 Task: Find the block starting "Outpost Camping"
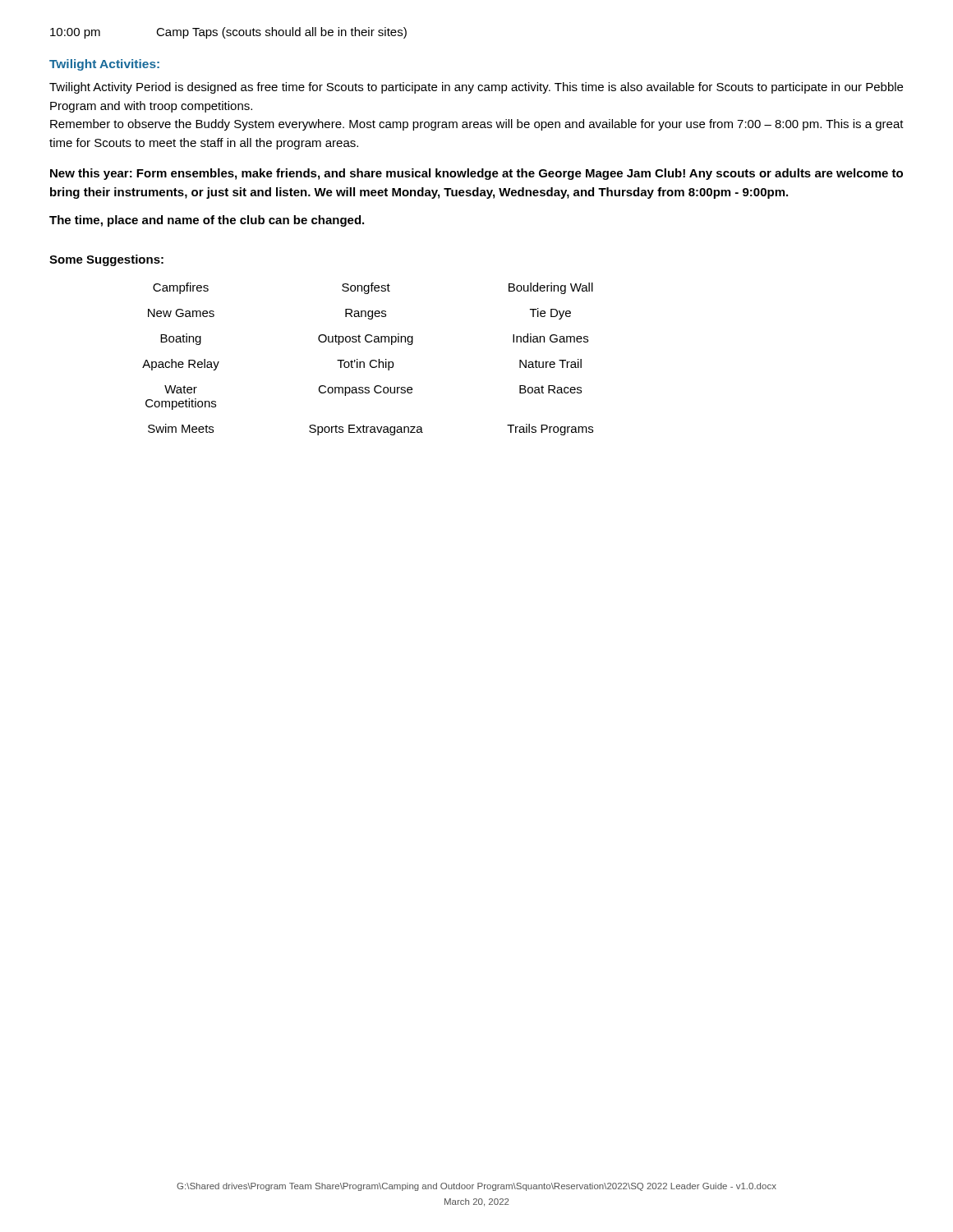click(366, 338)
